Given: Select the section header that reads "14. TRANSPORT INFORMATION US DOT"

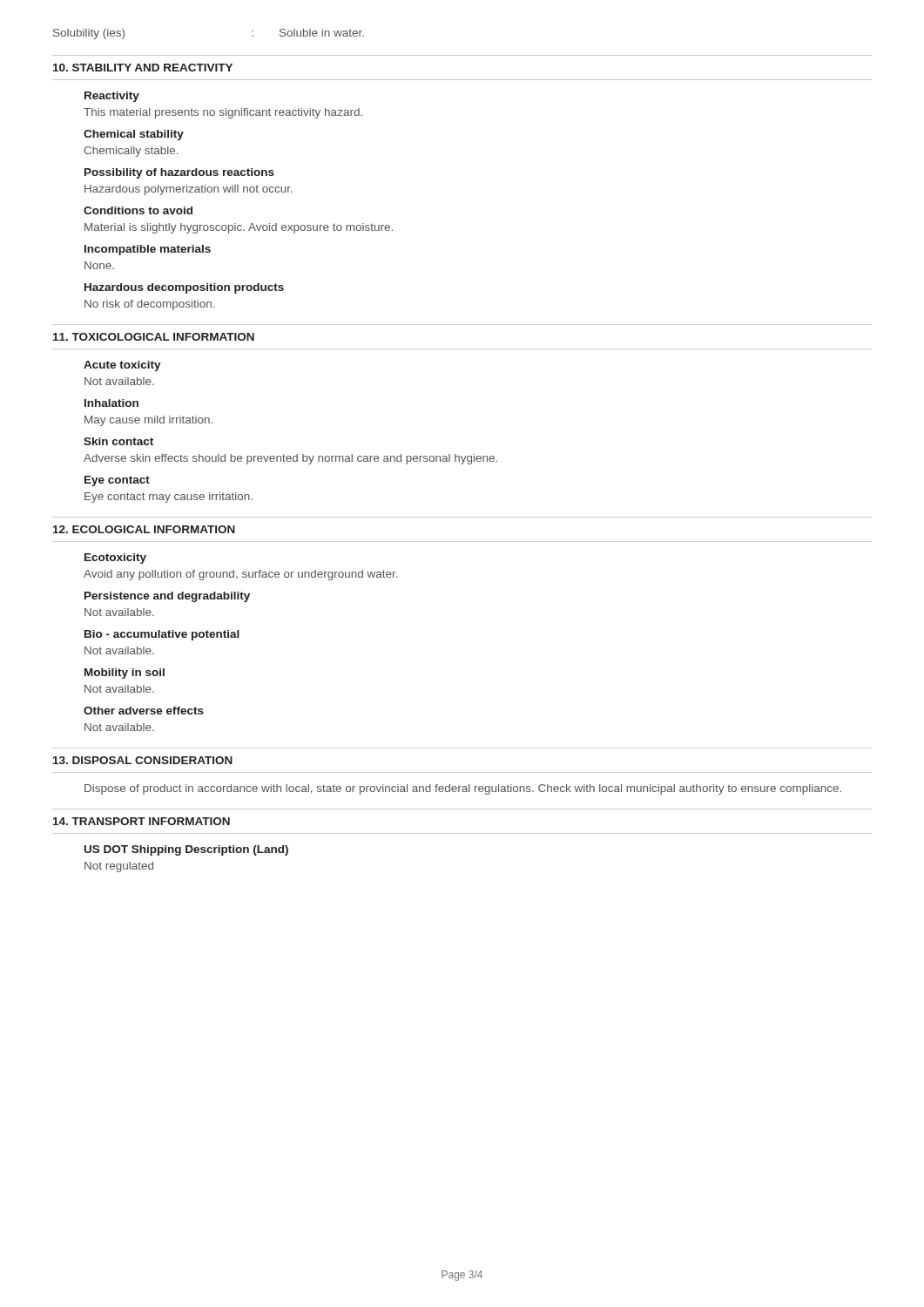Looking at the screenshot, I should (x=462, y=840).
